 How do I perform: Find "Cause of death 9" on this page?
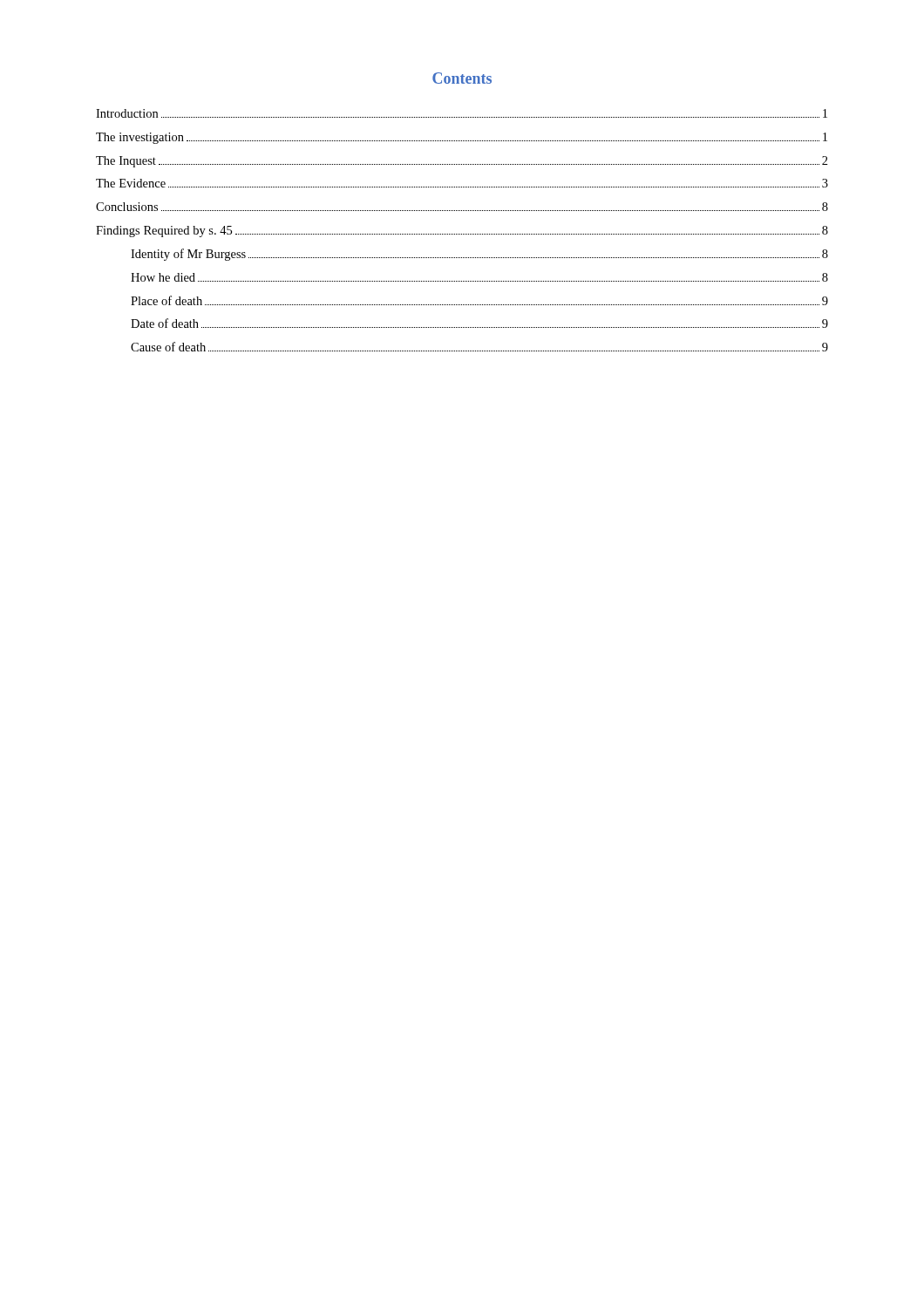[462, 348]
